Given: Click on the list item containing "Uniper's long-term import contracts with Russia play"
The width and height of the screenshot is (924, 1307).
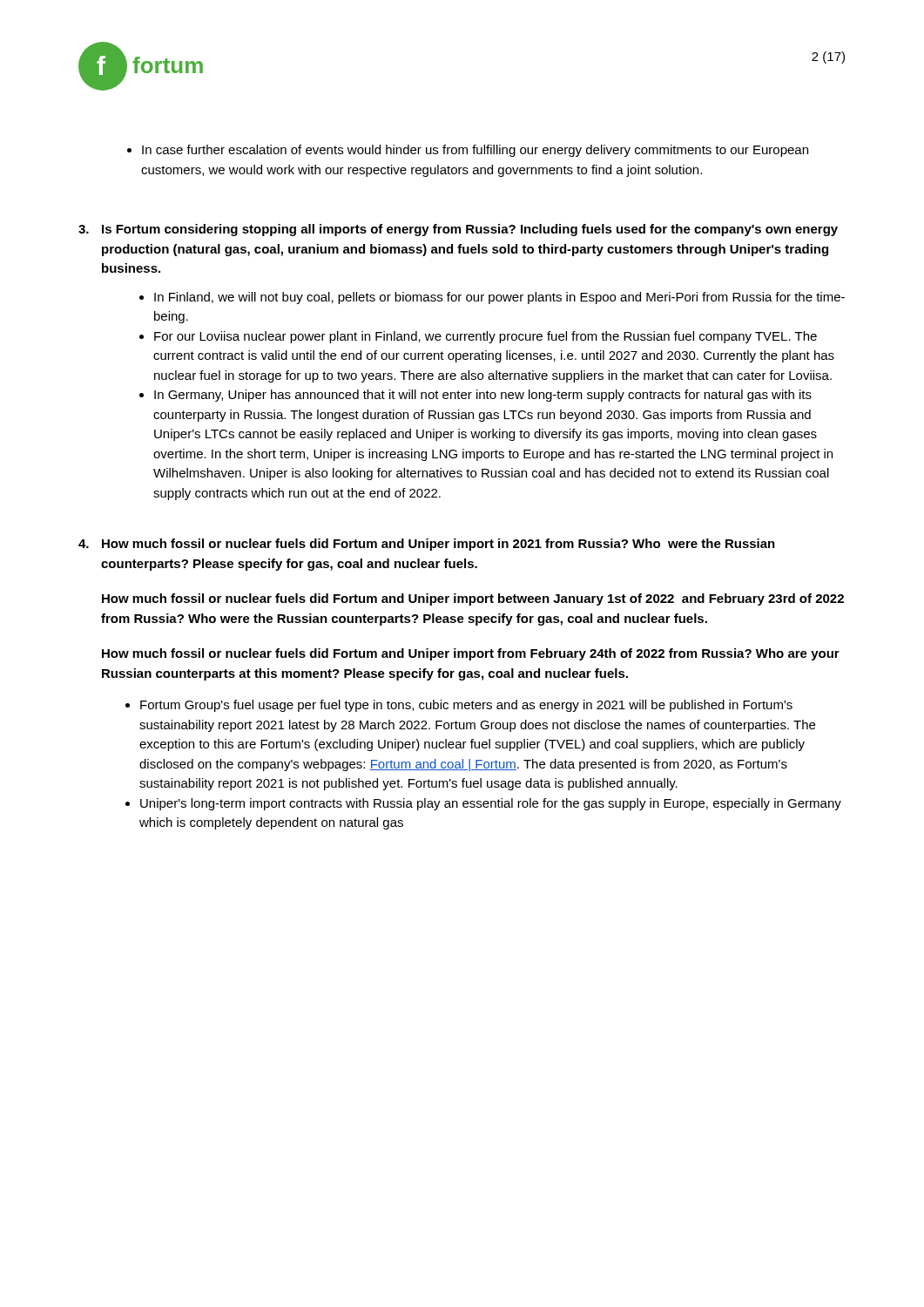Looking at the screenshot, I should (x=492, y=813).
